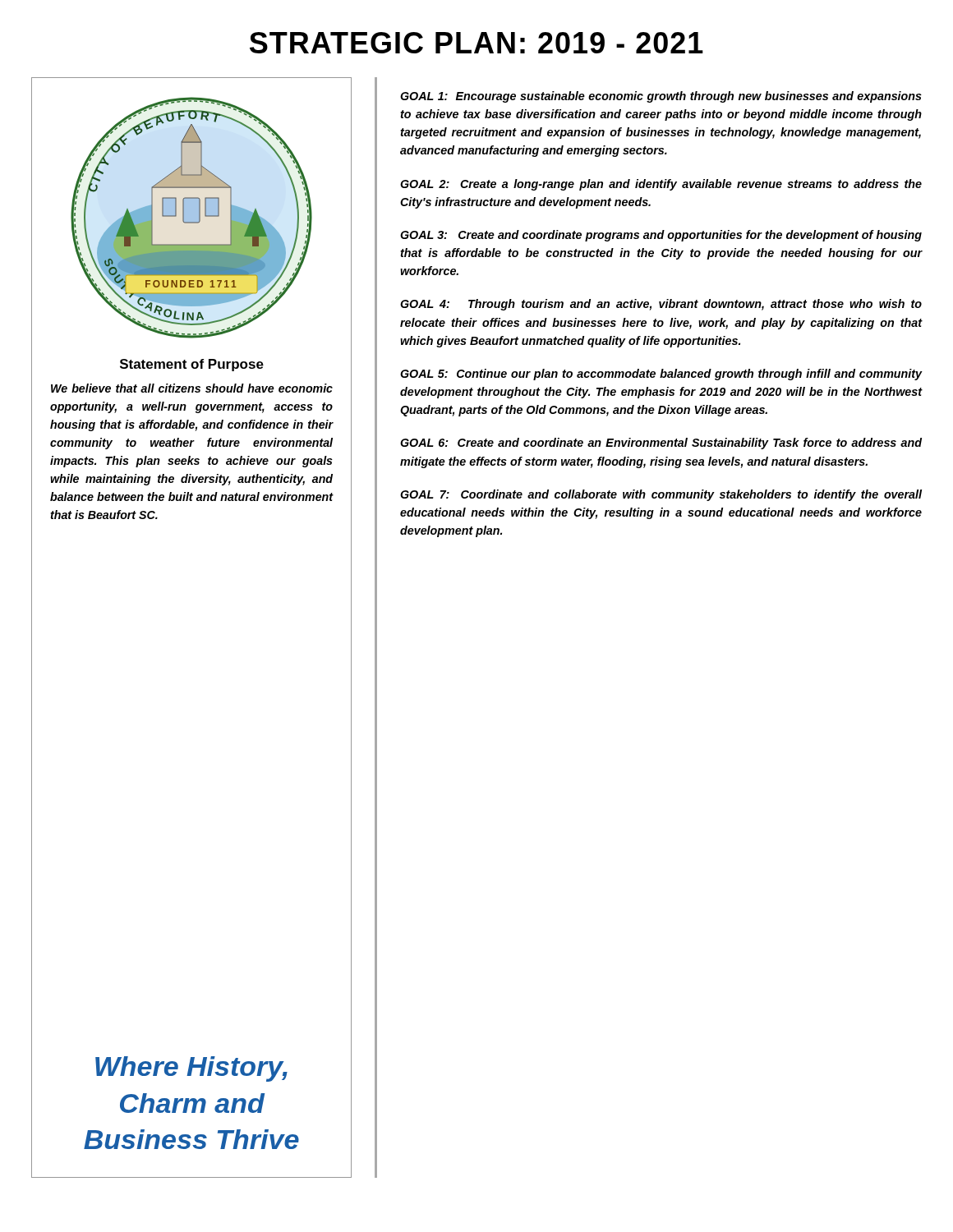Viewport: 953px width, 1232px height.
Task: Point to the block beginning "We believe that"
Action: (191, 452)
